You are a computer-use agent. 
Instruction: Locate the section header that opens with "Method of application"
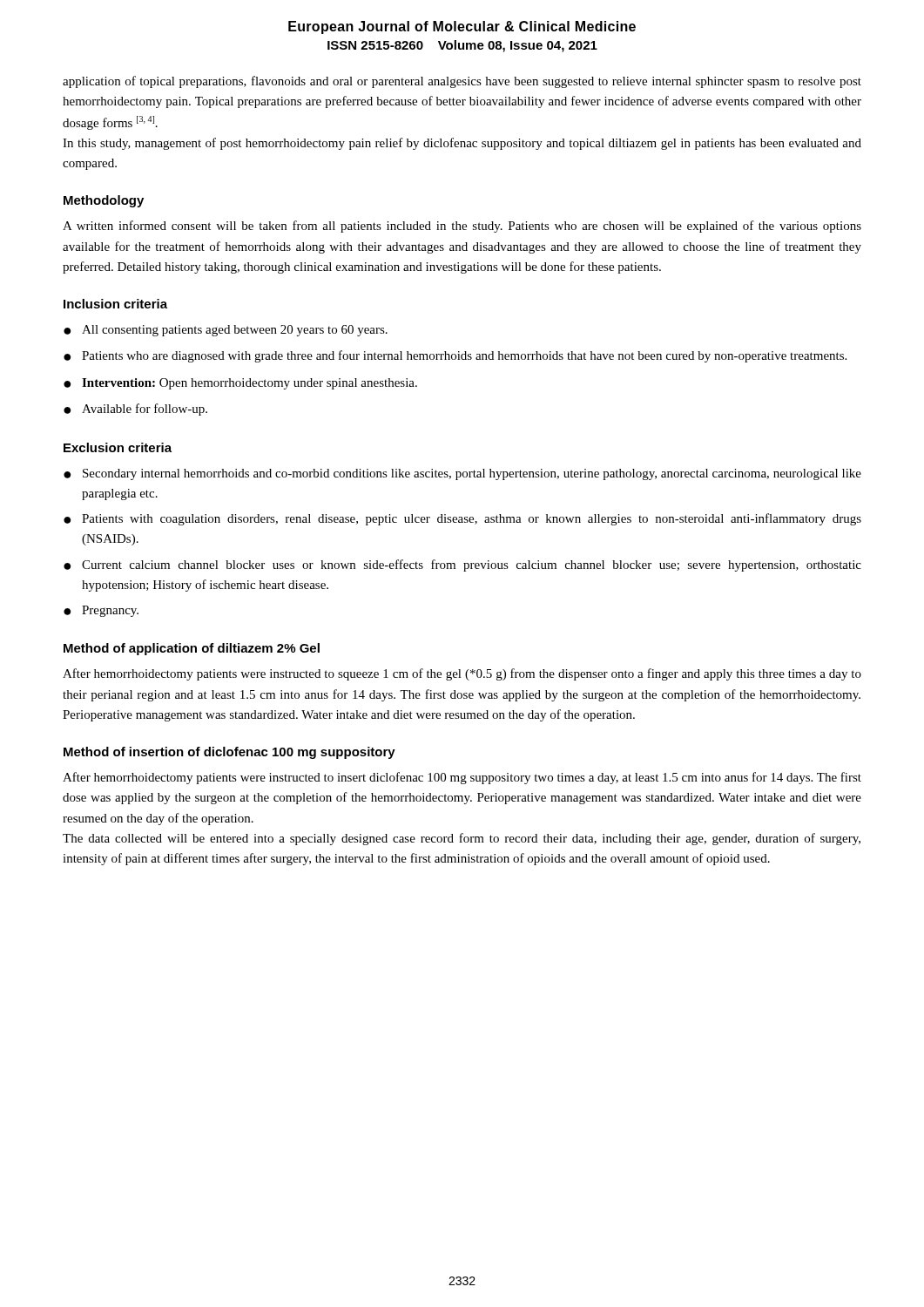click(x=192, y=648)
